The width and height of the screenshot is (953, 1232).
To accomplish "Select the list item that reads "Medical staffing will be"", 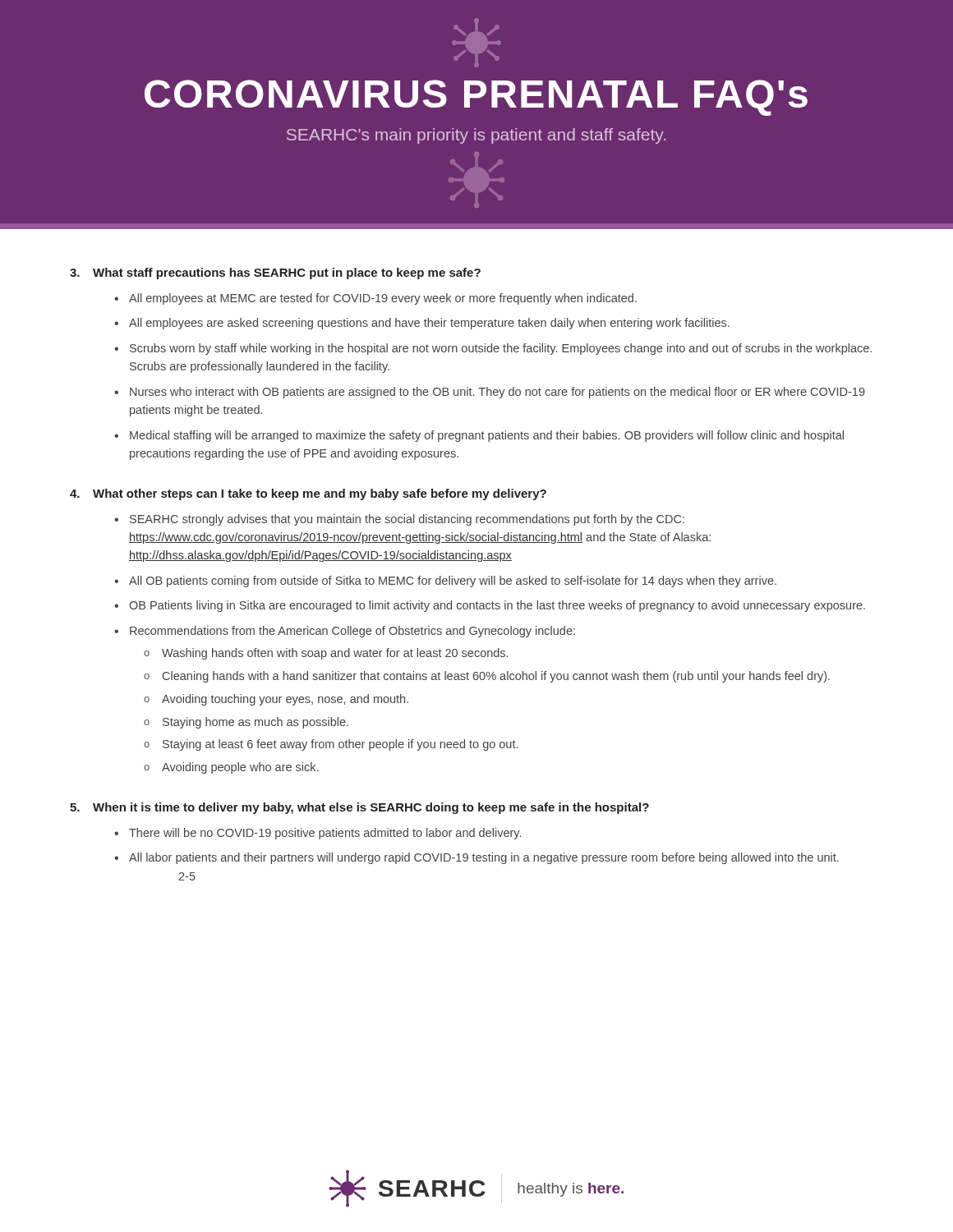I will 487,444.
